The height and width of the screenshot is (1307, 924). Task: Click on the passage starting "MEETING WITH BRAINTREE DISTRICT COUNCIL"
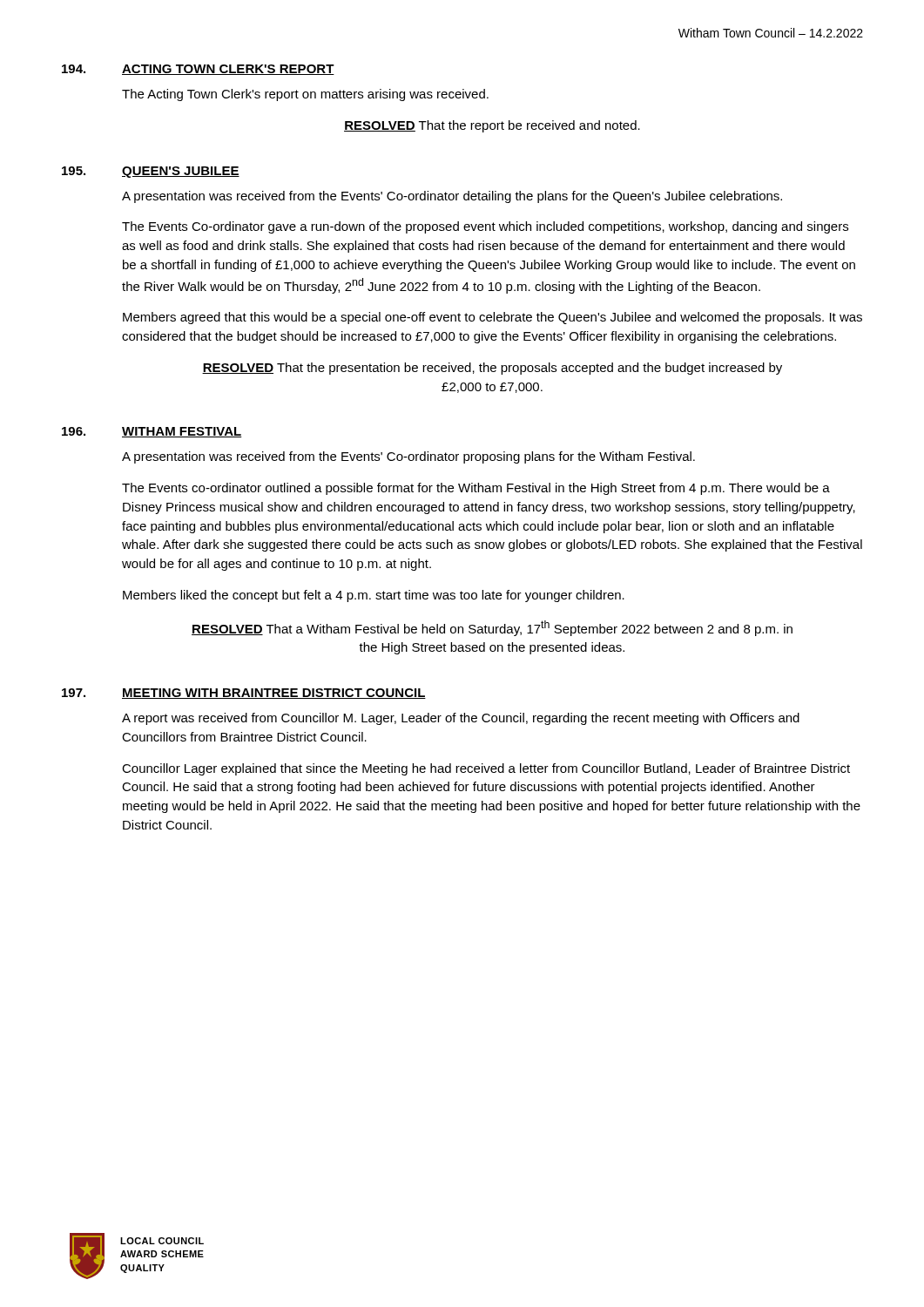(274, 692)
